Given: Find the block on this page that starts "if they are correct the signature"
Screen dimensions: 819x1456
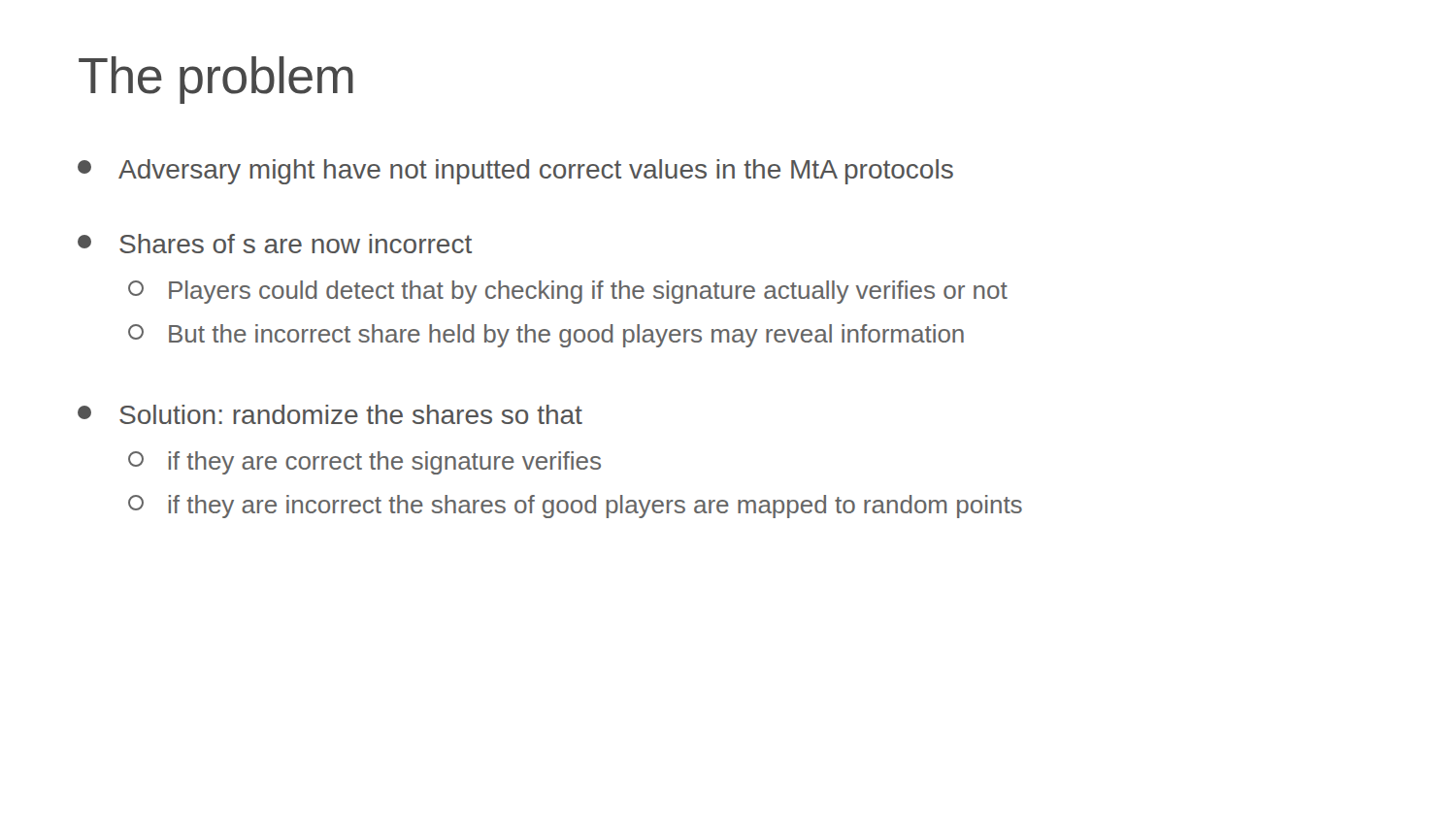Looking at the screenshot, I should 380,462.
